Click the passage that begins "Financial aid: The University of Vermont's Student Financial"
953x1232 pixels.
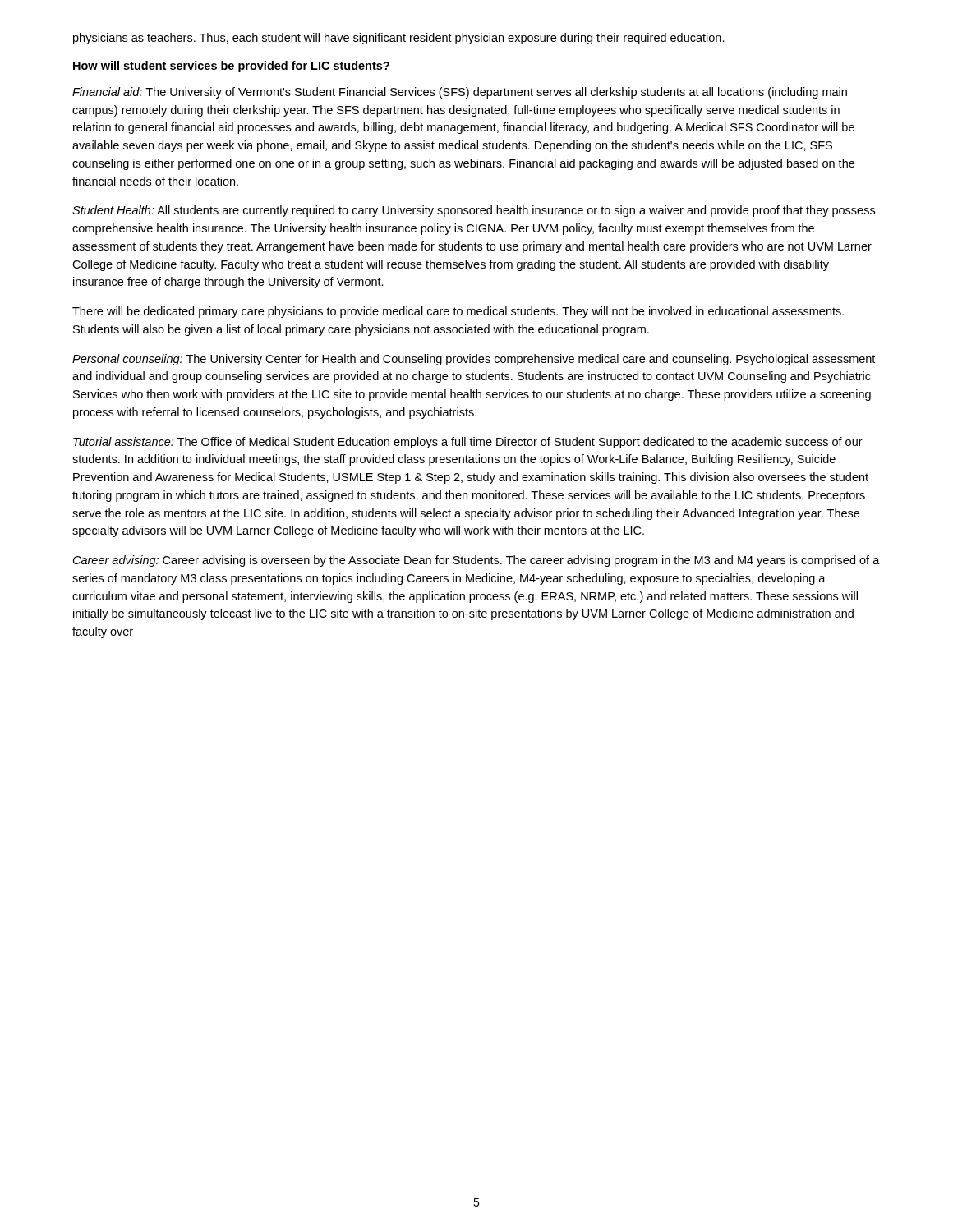coord(476,137)
